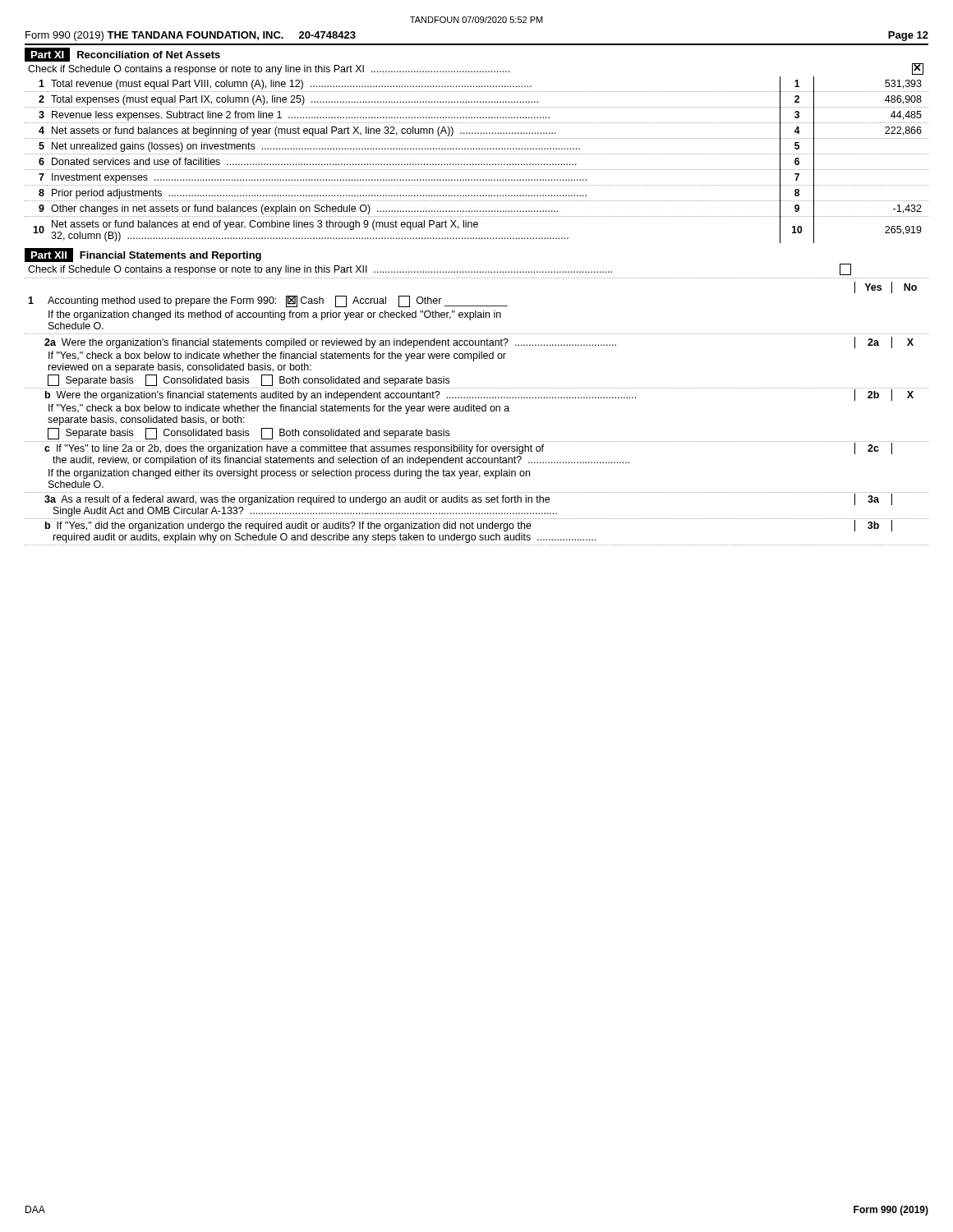
Task: Click the section header that begins "Part XII Financial Statements and"
Action: tap(143, 255)
